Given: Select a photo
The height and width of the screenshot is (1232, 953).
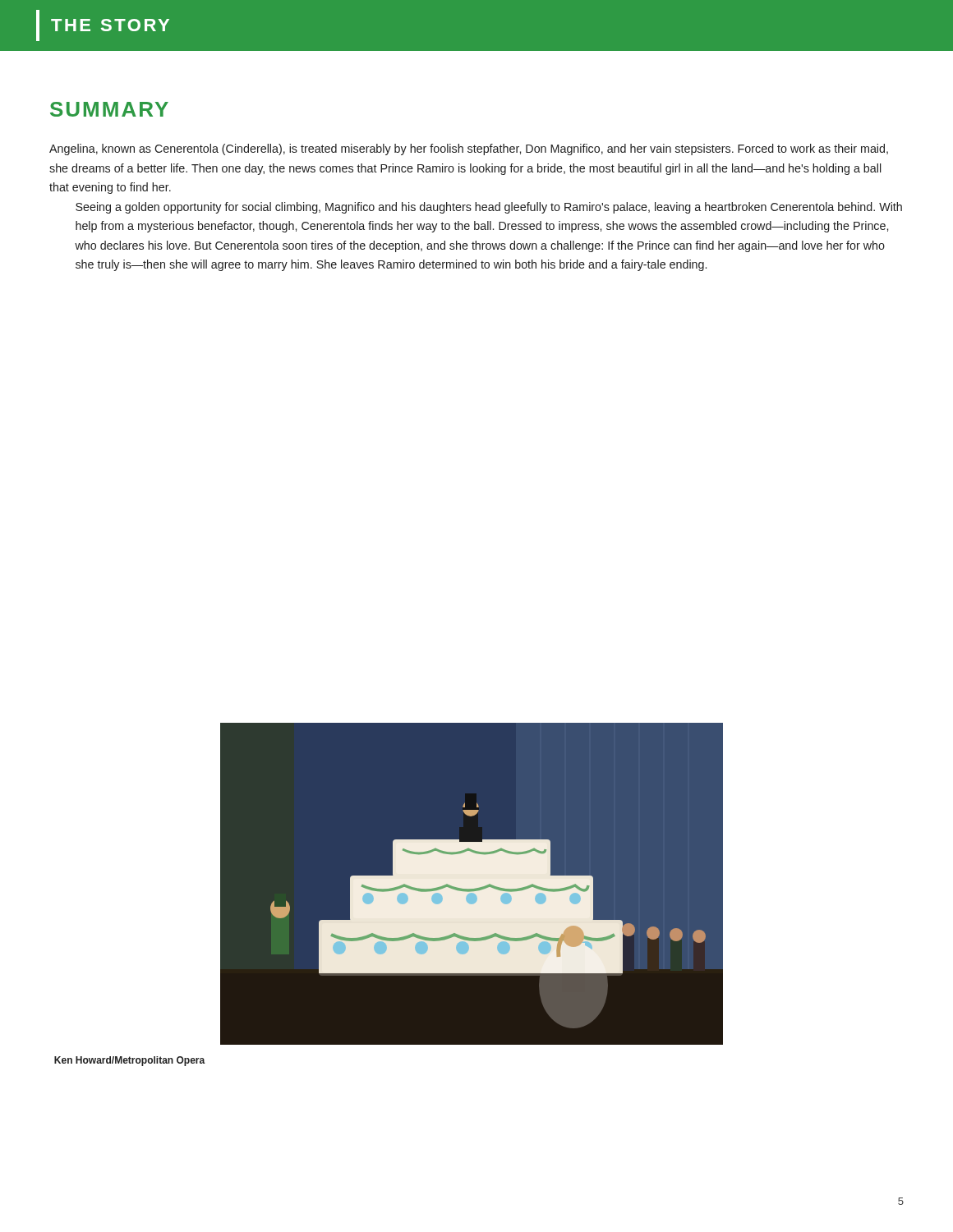Looking at the screenshot, I should (472, 884).
